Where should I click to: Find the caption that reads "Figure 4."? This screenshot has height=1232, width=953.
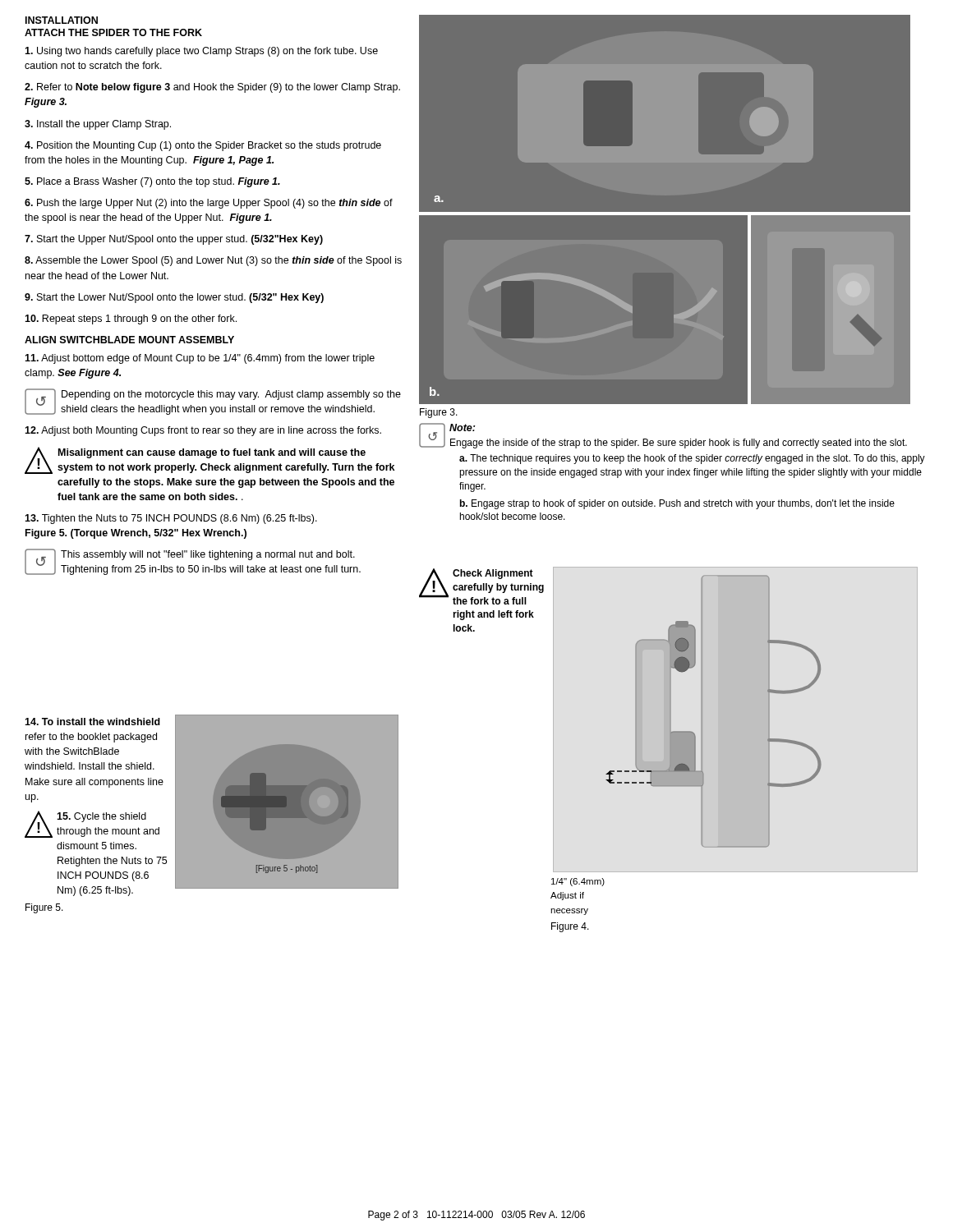[x=570, y=926]
